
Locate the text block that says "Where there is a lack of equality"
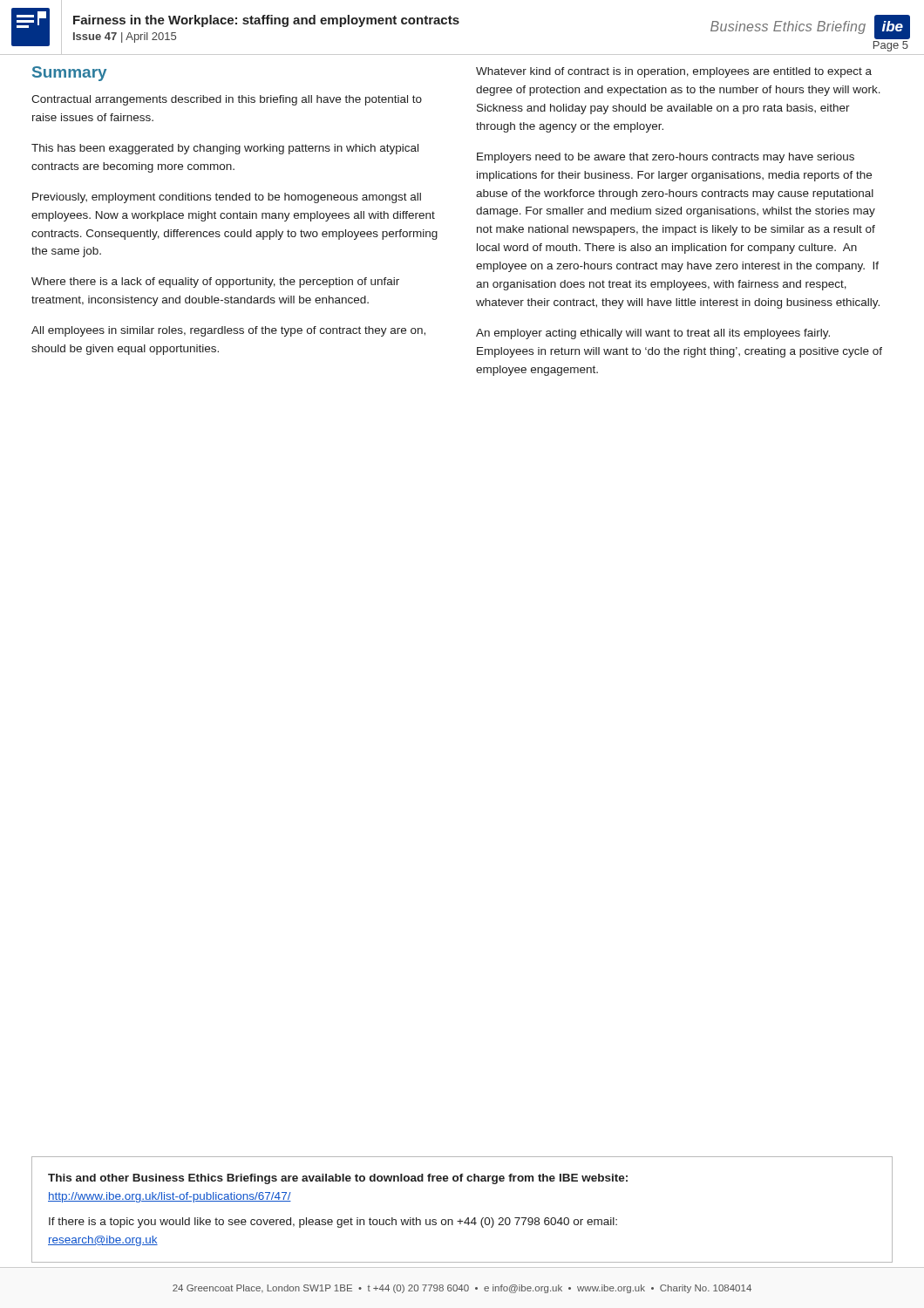pyautogui.click(x=215, y=291)
